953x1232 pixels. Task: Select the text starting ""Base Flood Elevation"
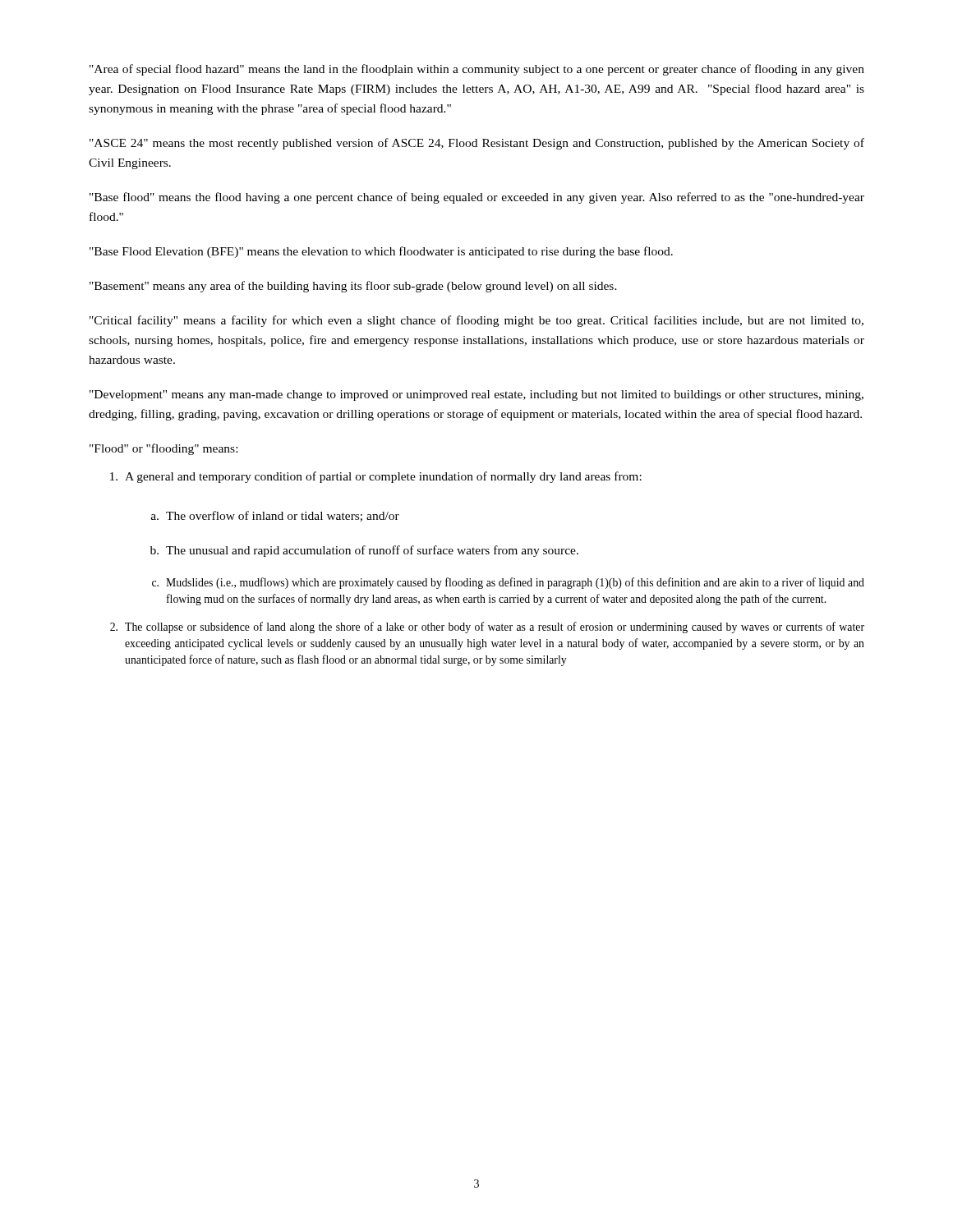[381, 251]
